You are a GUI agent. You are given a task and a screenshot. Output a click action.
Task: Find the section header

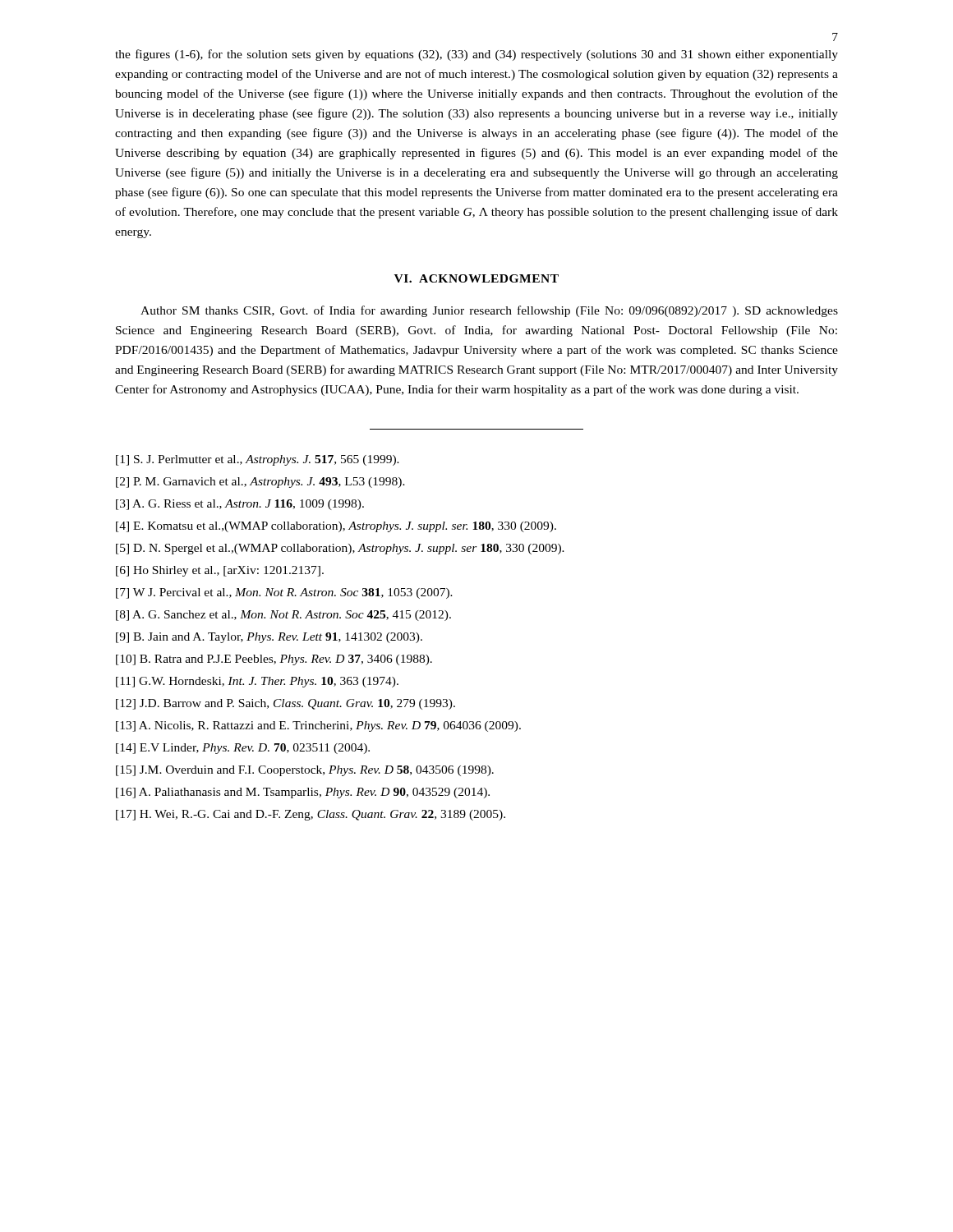(x=476, y=278)
